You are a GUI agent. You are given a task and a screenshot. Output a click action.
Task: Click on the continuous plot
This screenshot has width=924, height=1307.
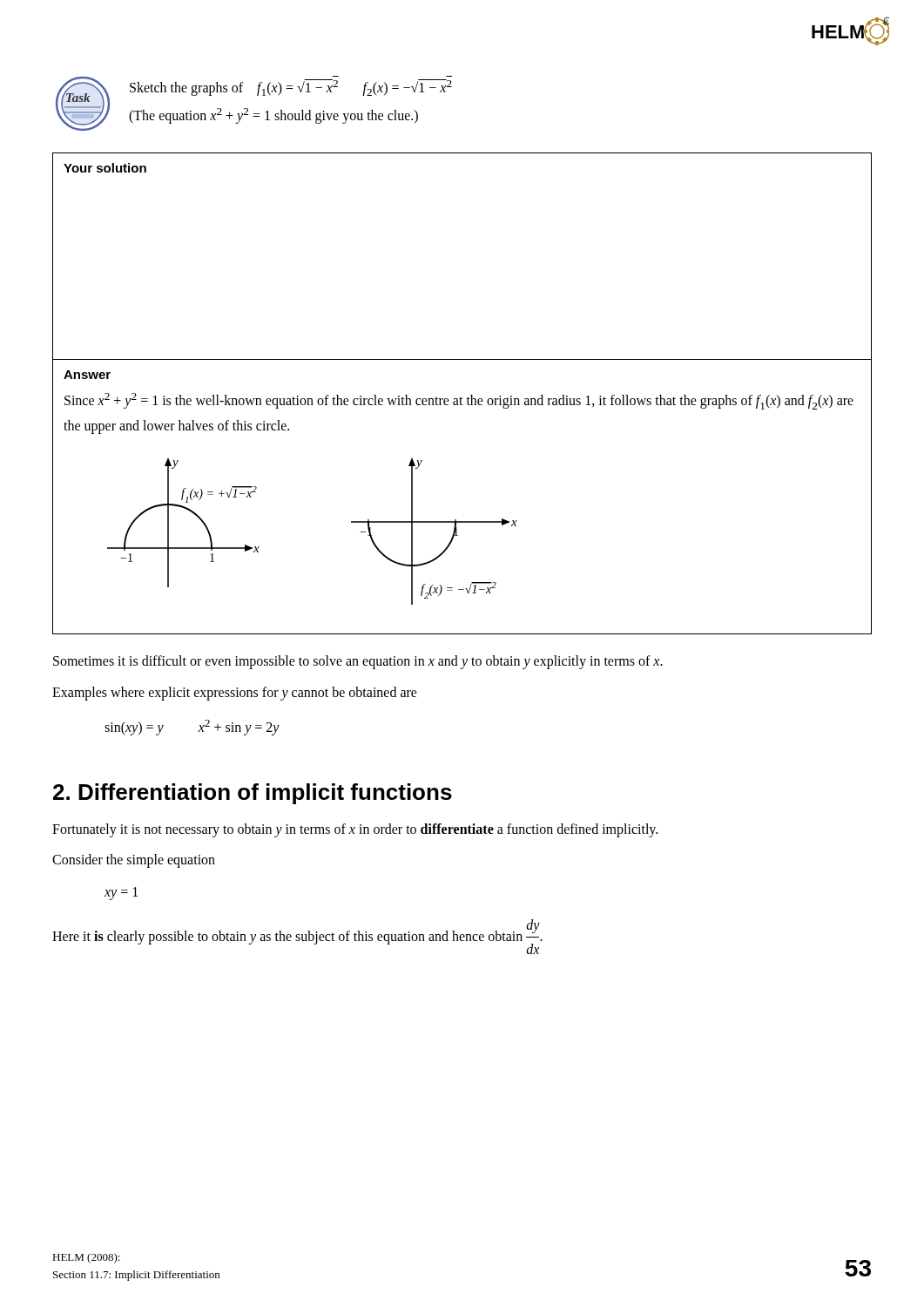pos(475,535)
